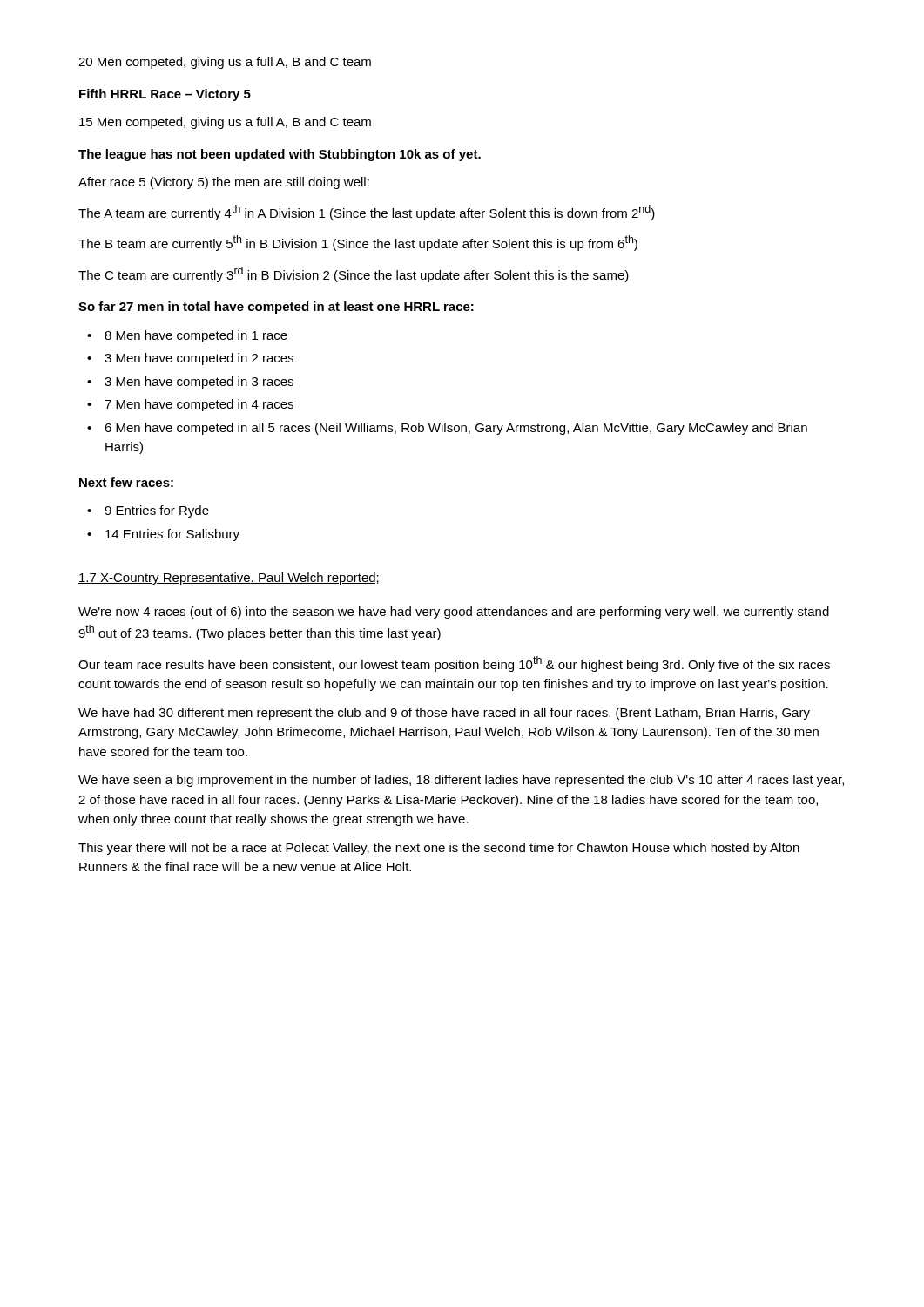
Task: Select the text block that reads "We're now 4 races"
Action: pos(454,622)
